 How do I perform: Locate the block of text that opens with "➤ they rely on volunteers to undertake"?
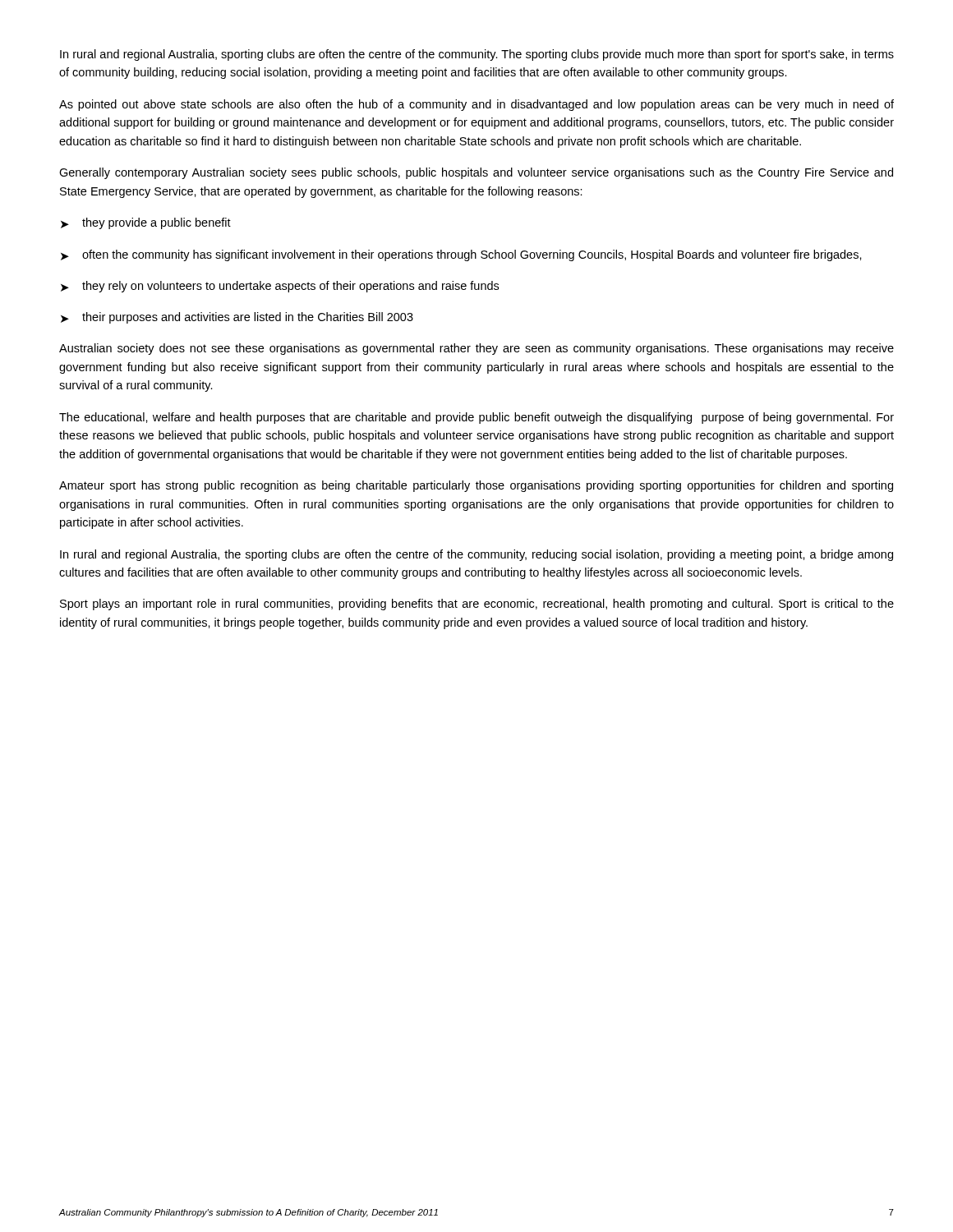pos(476,287)
